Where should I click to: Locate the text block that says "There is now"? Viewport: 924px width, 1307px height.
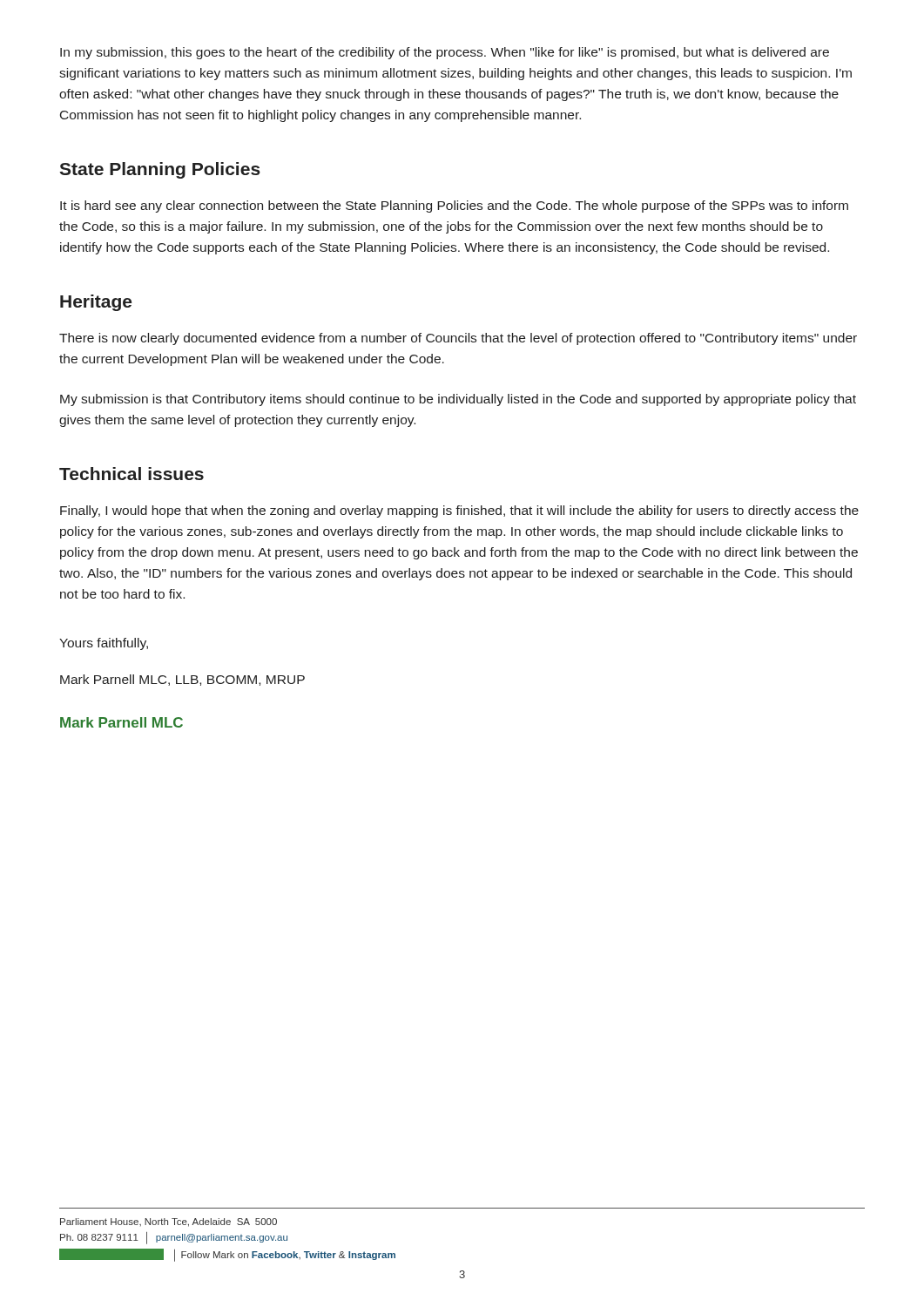point(458,348)
